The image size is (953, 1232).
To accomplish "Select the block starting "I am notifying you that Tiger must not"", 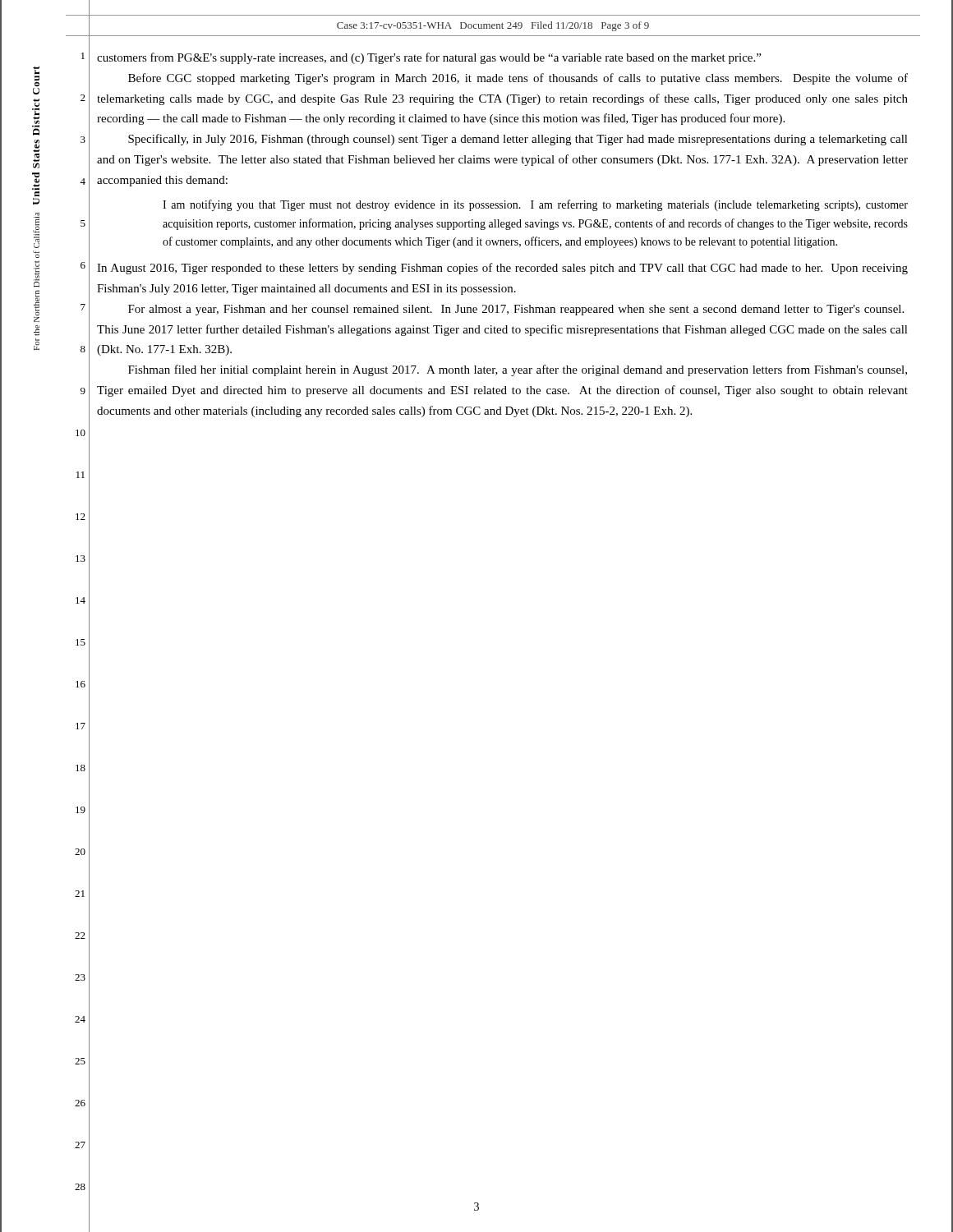I will (x=535, y=224).
